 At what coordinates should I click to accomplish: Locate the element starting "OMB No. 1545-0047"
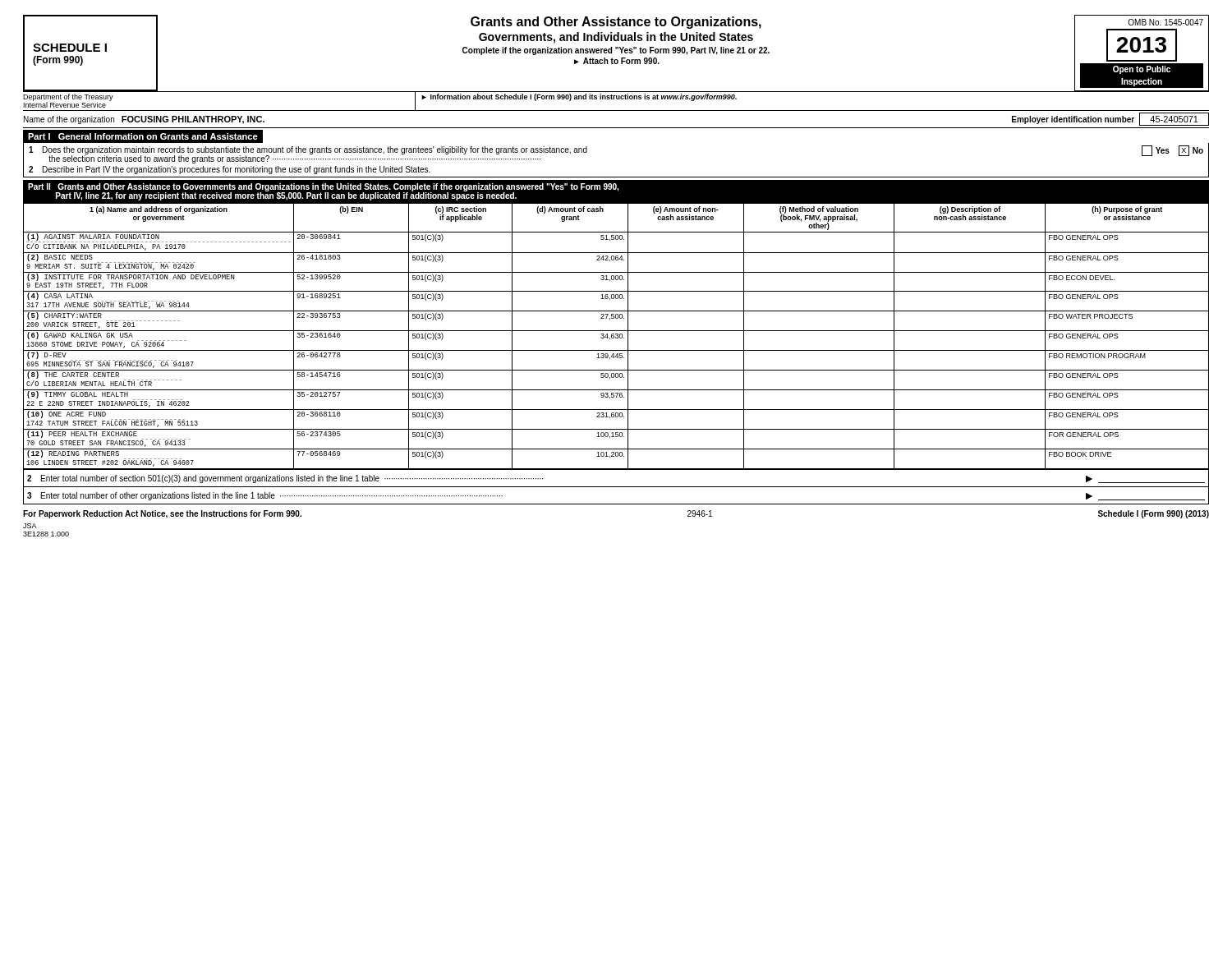(1166, 23)
